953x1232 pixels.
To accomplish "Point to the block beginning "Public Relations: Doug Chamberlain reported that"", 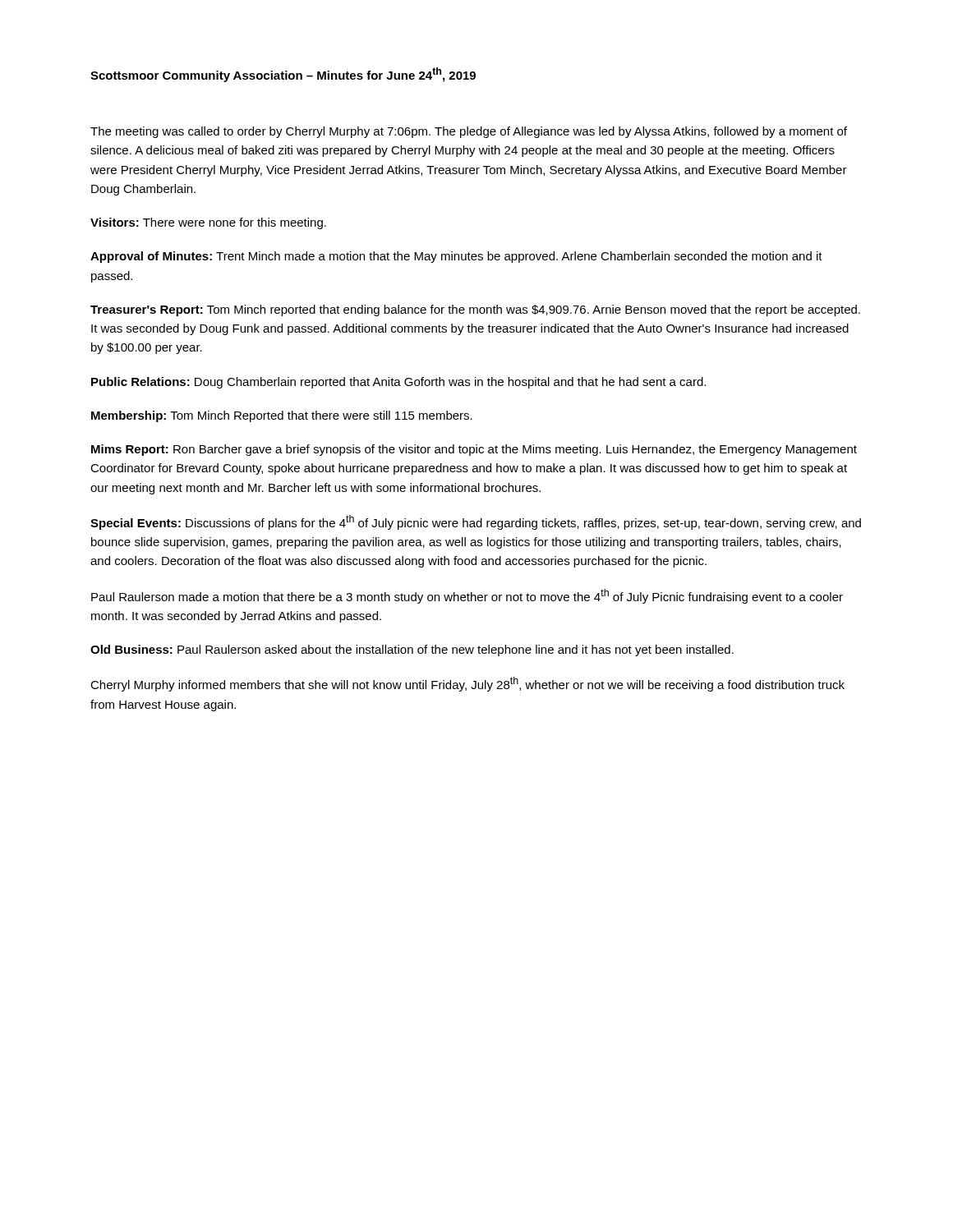I will 399,381.
